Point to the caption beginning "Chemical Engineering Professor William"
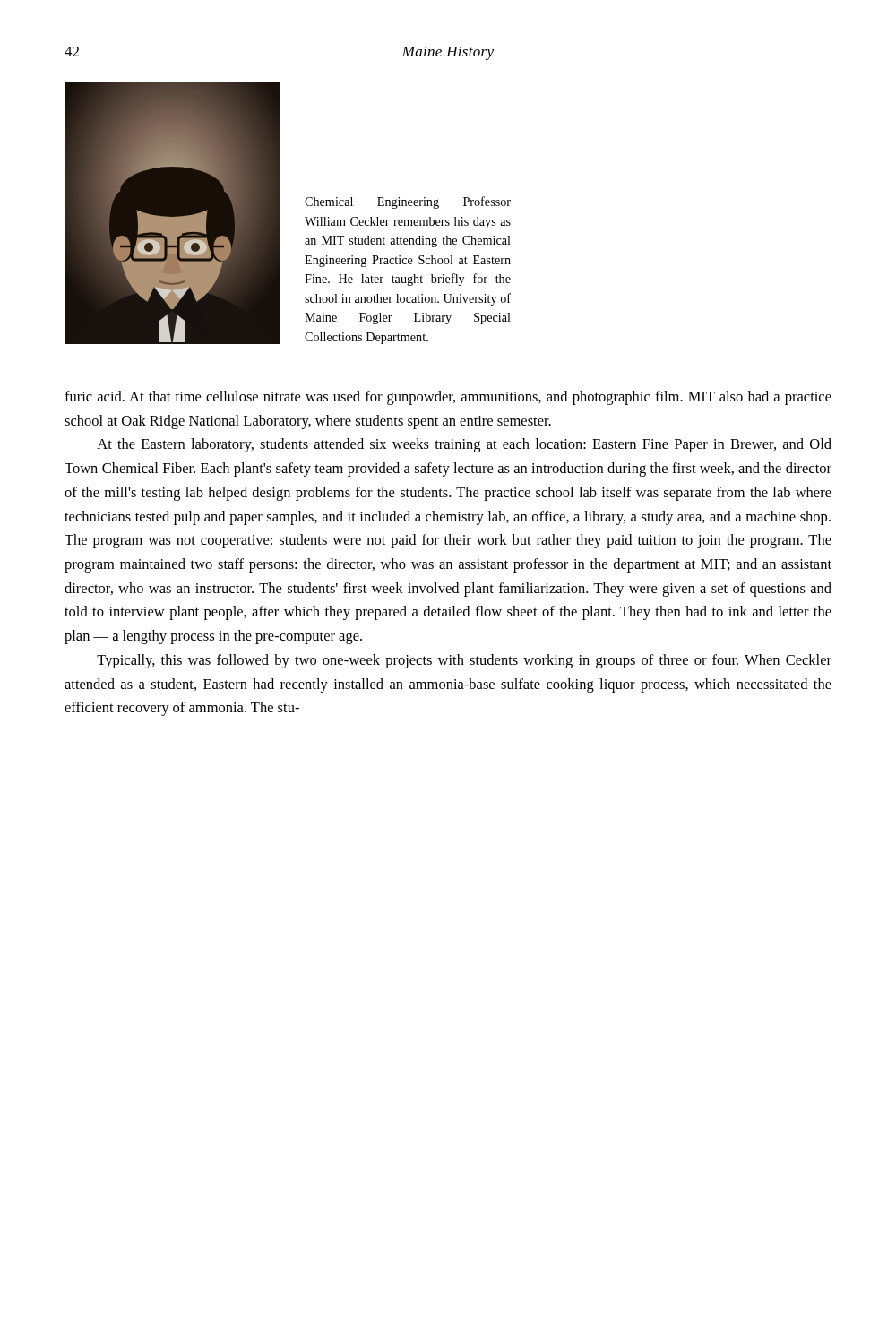896x1344 pixels. point(408,269)
